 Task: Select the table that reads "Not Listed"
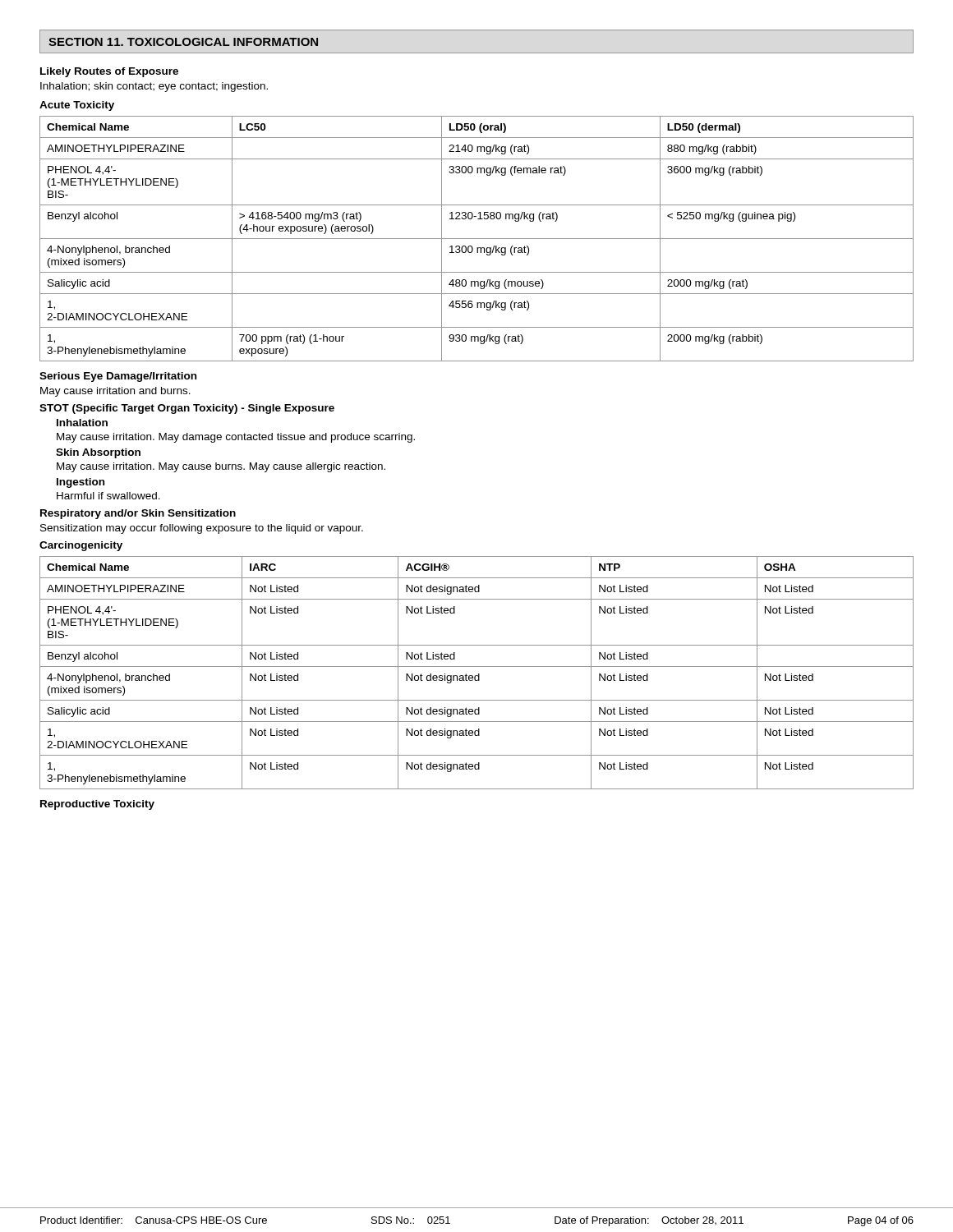click(476, 673)
